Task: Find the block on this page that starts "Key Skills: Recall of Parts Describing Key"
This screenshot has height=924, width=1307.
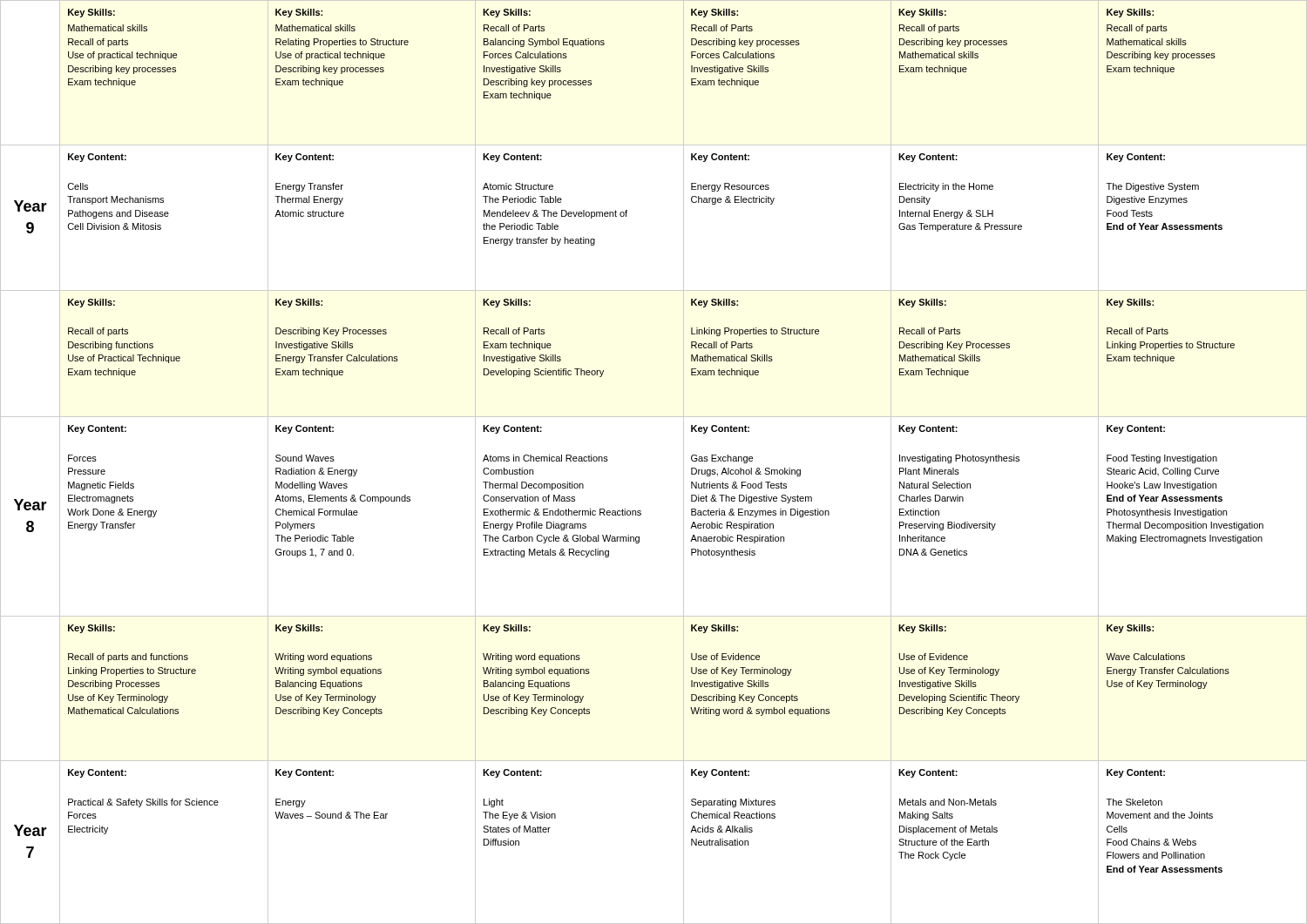Action: [995, 337]
